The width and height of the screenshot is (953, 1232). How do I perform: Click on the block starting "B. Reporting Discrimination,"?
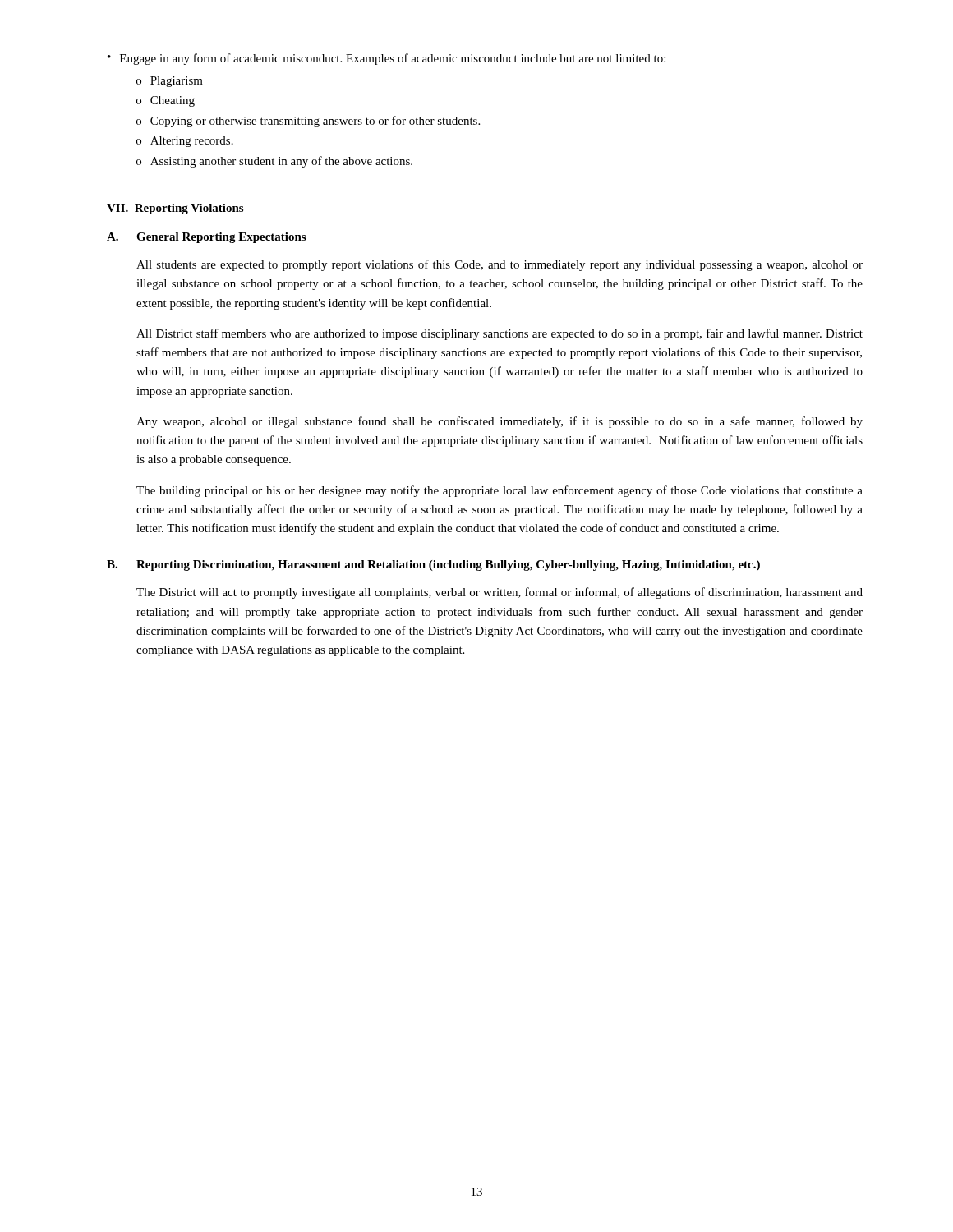click(485, 565)
